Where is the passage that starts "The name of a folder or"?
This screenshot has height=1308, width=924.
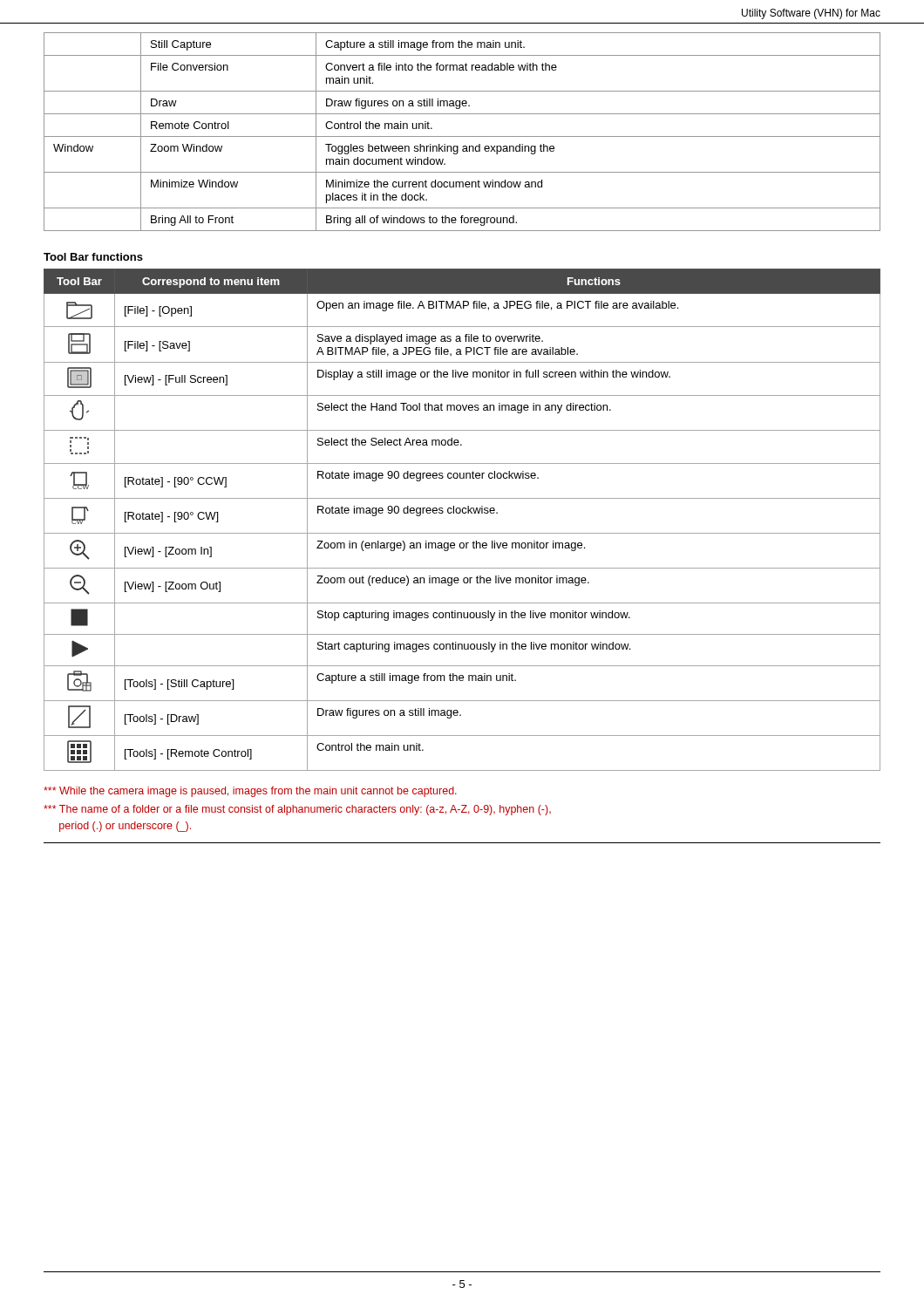click(x=298, y=817)
